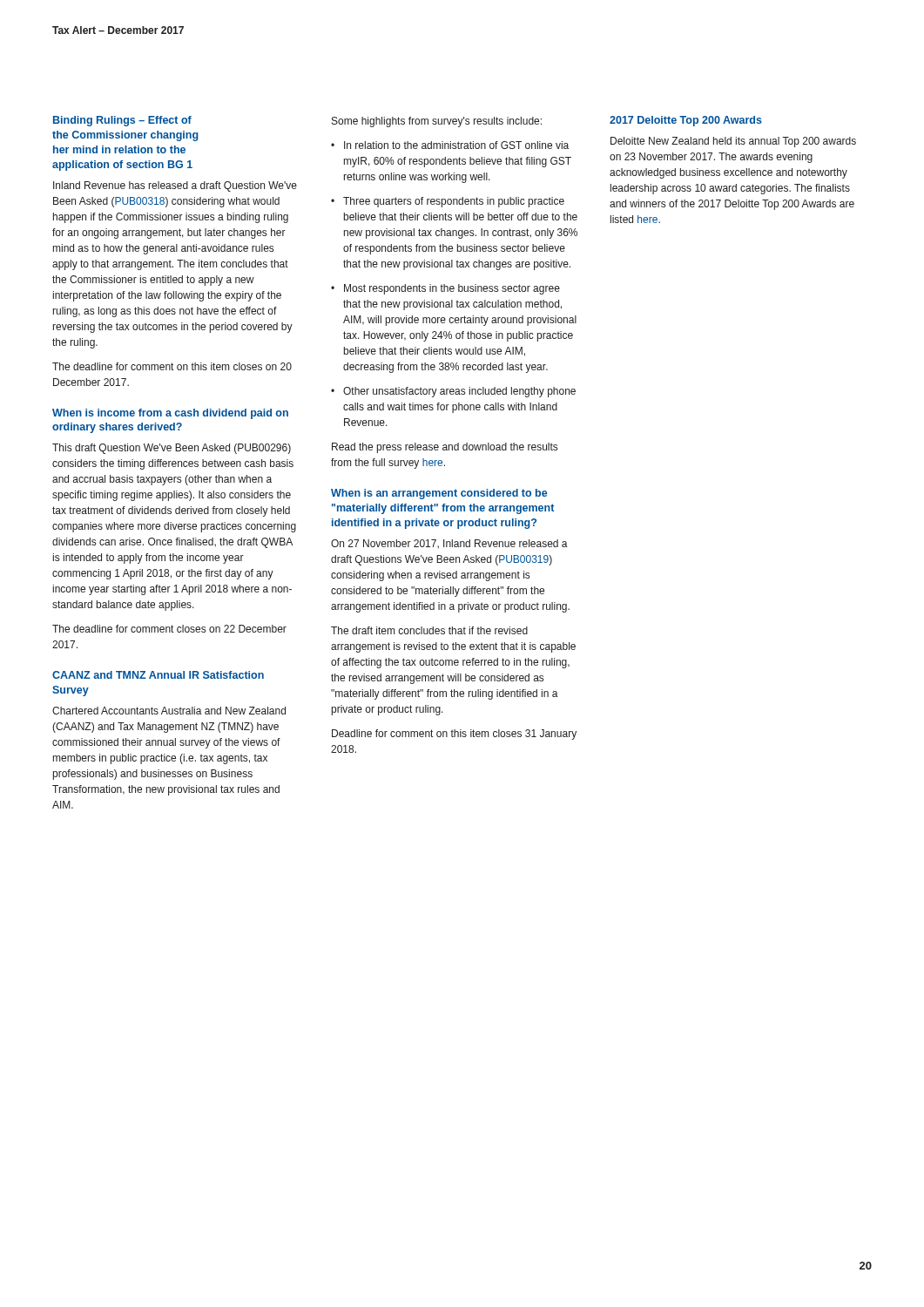
Task: Find the passage starting "CAANZ and TMNZ Annual IR Satisfaction Survey"
Action: [158, 683]
